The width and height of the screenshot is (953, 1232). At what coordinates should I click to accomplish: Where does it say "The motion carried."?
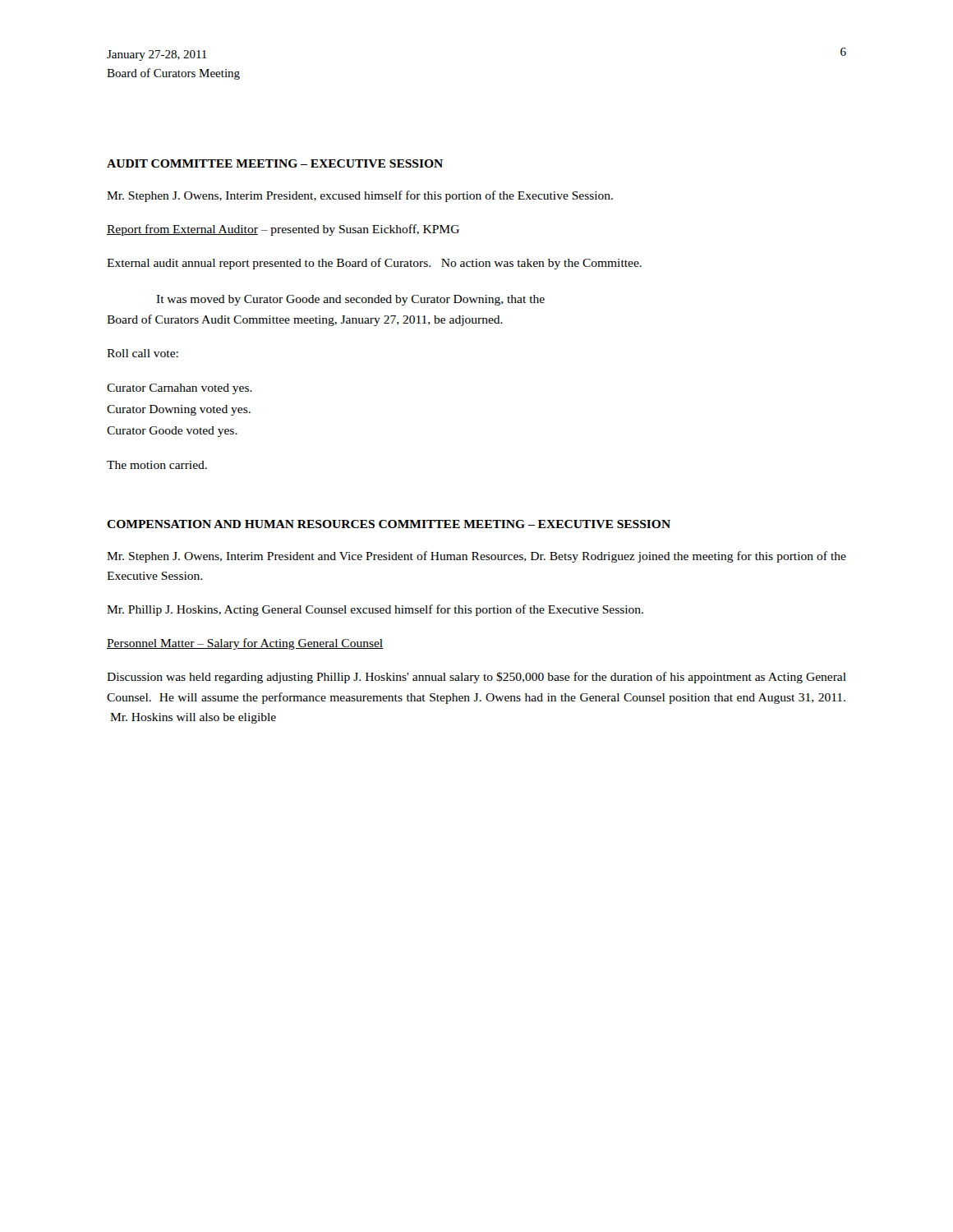[x=157, y=464]
